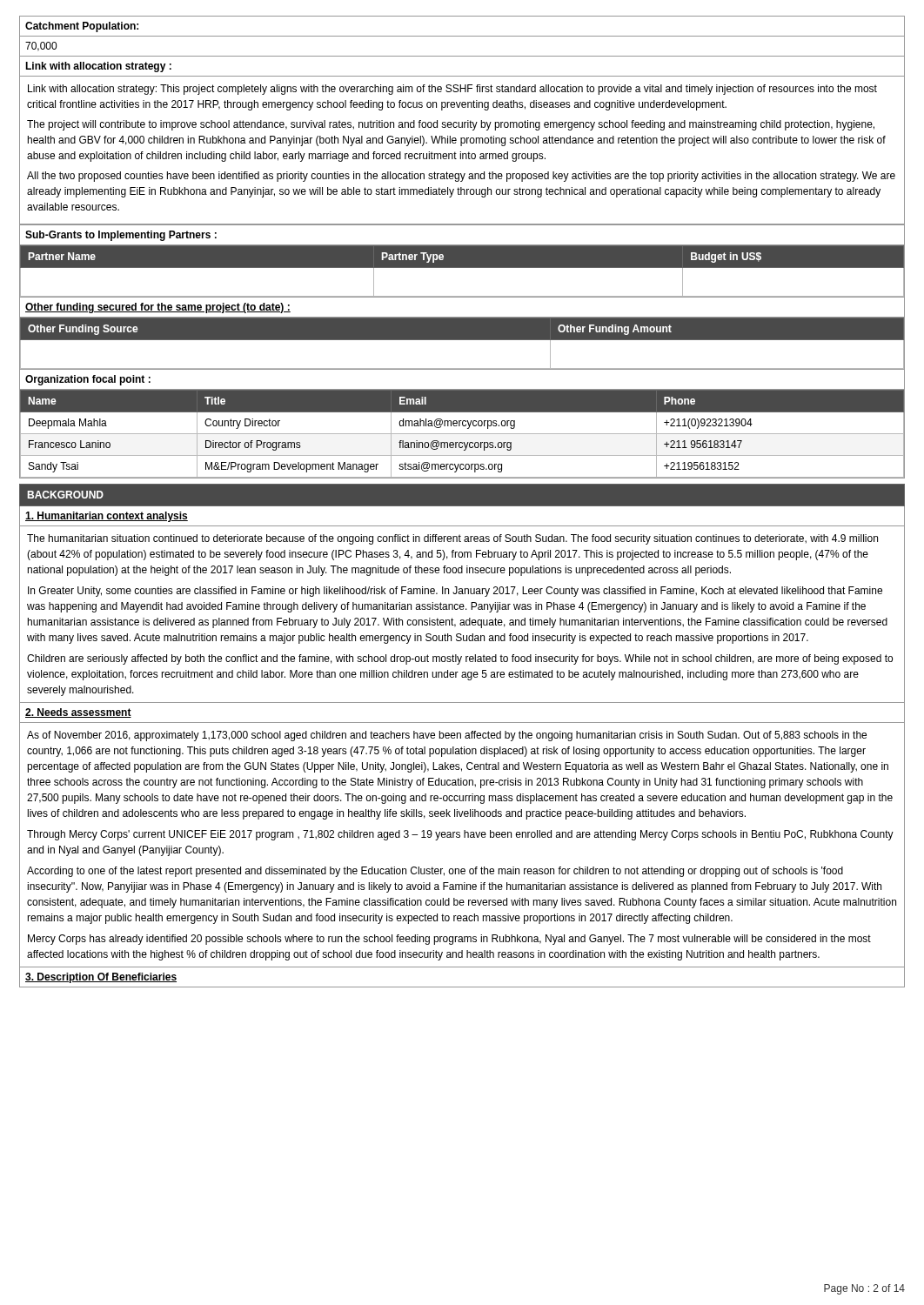This screenshot has height=1305, width=924.
Task: Click on the section header containing "Link with allocation"
Action: click(462, 140)
